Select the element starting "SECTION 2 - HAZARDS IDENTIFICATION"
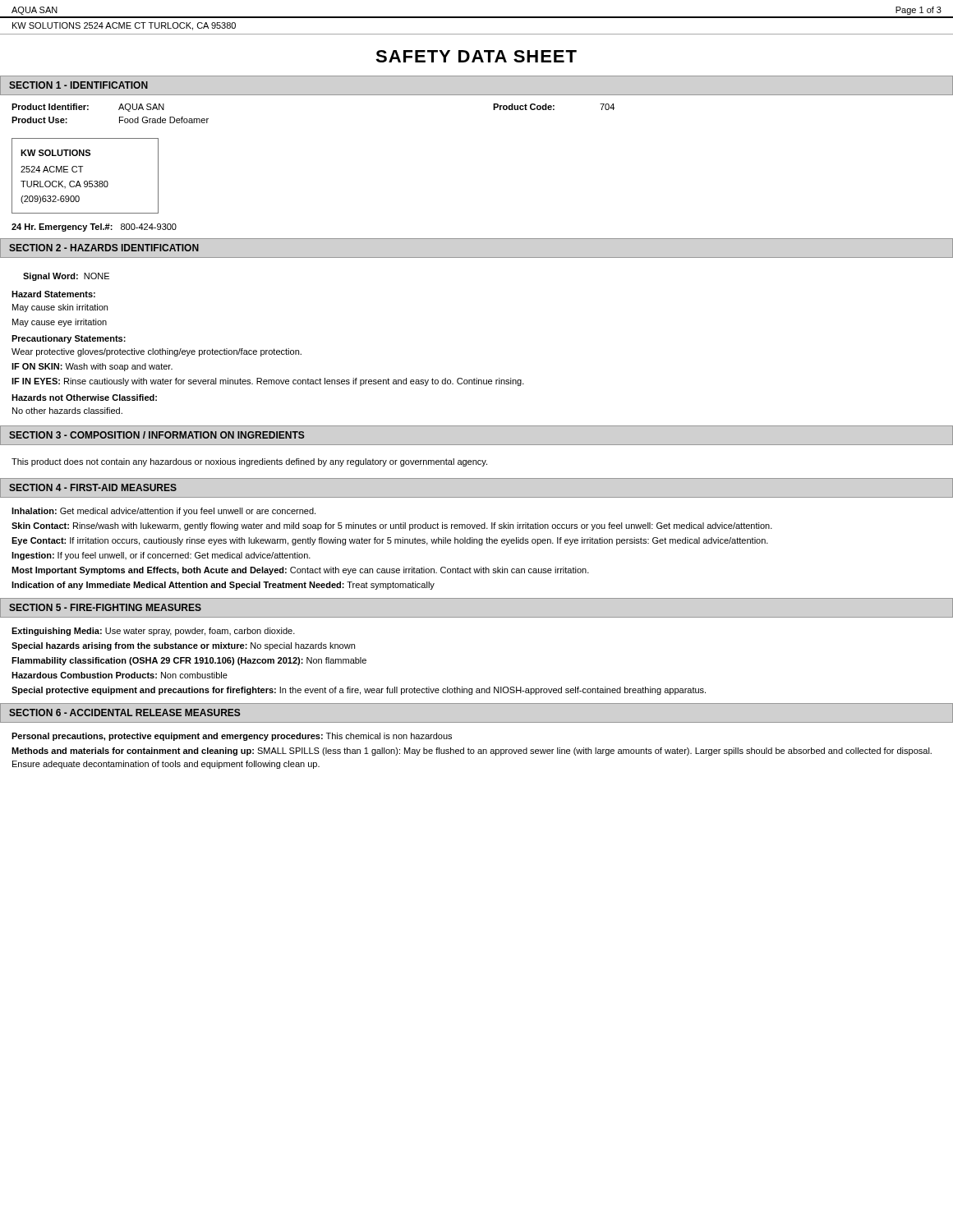The image size is (953, 1232). click(104, 248)
